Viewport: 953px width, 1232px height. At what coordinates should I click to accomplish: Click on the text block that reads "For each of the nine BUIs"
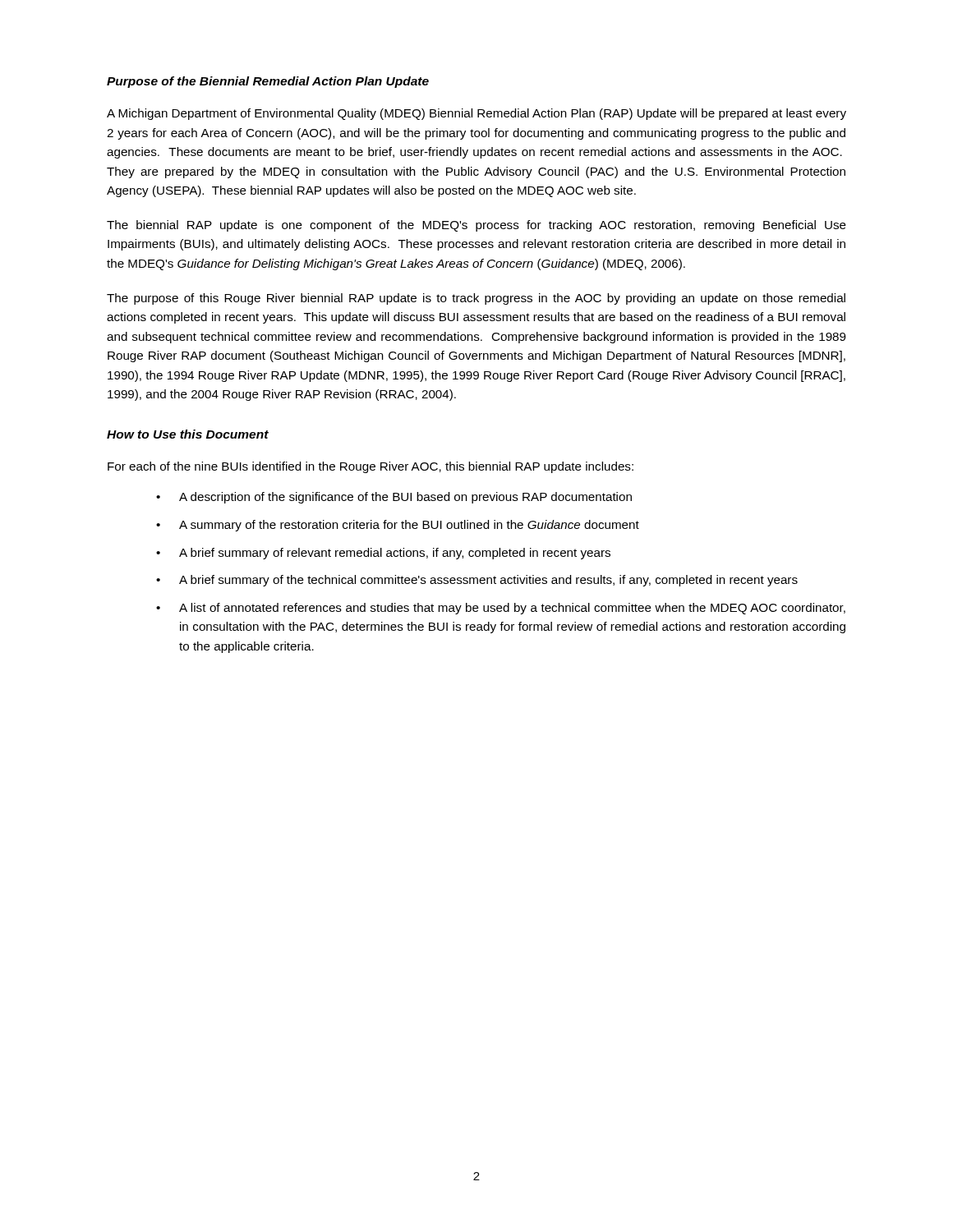click(x=371, y=466)
